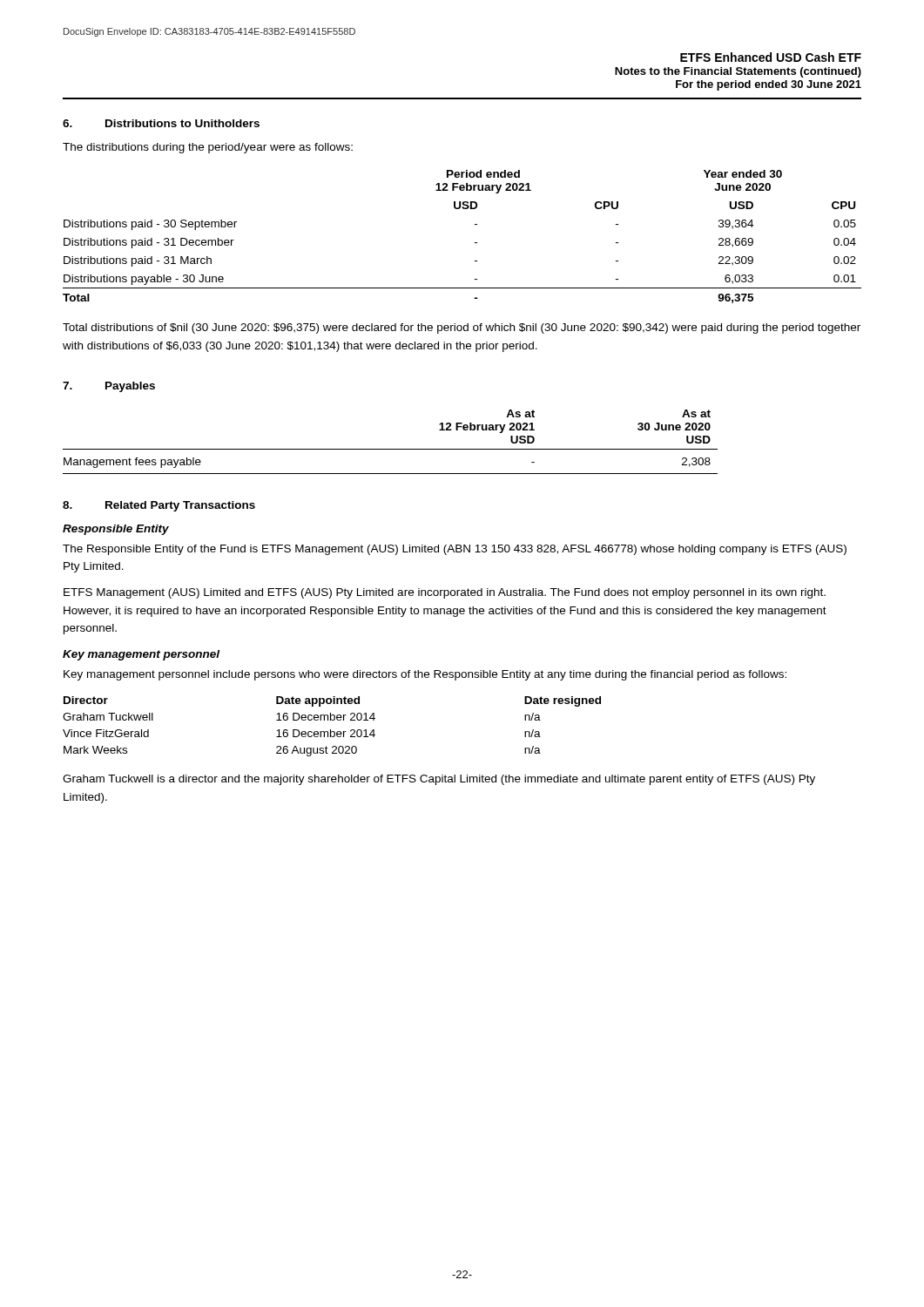The height and width of the screenshot is (1307, 924).
Task: Select the region starting "The distributions during the"
Action: coord(208,147)
